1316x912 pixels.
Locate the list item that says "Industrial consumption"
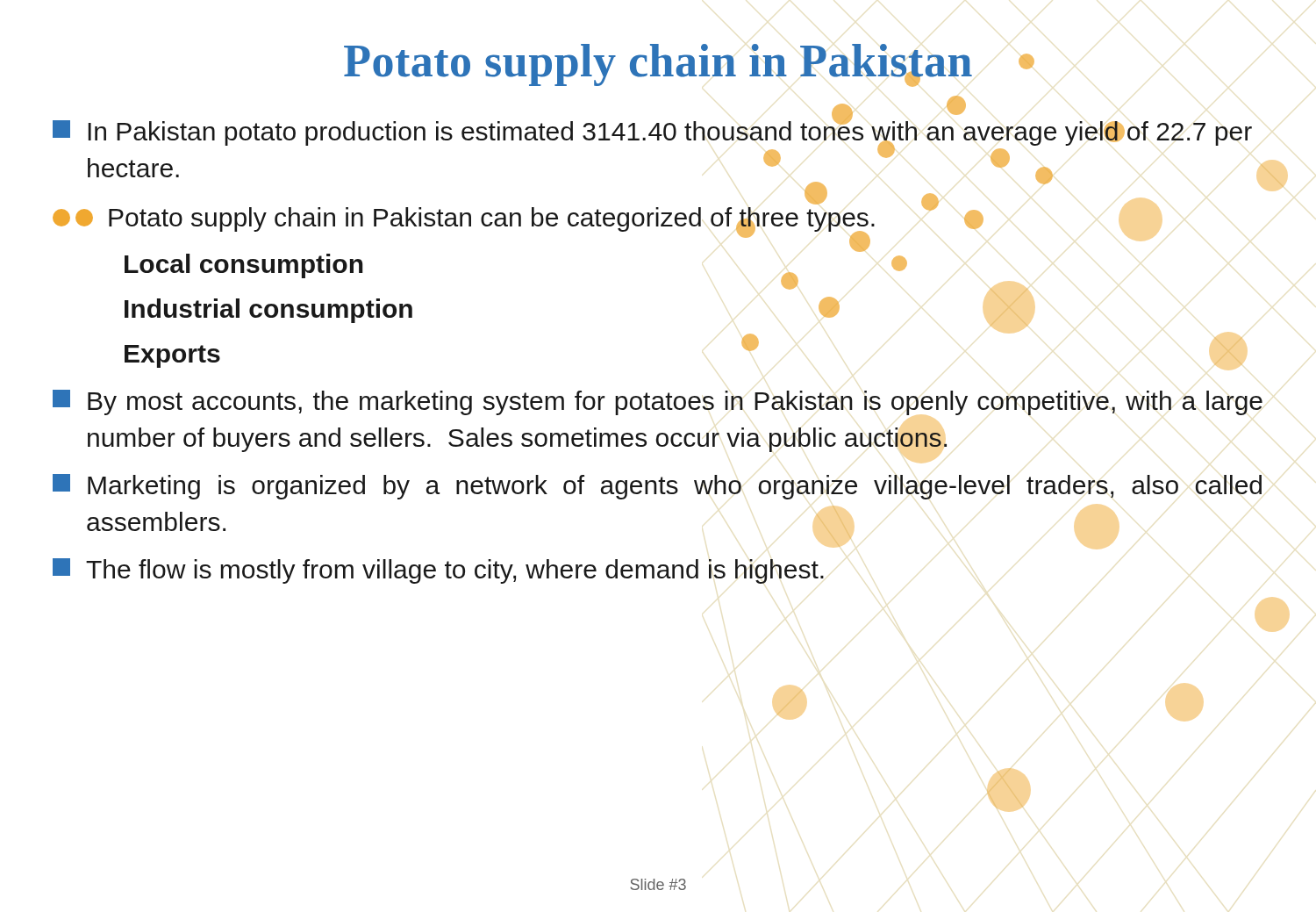(268, 309)
